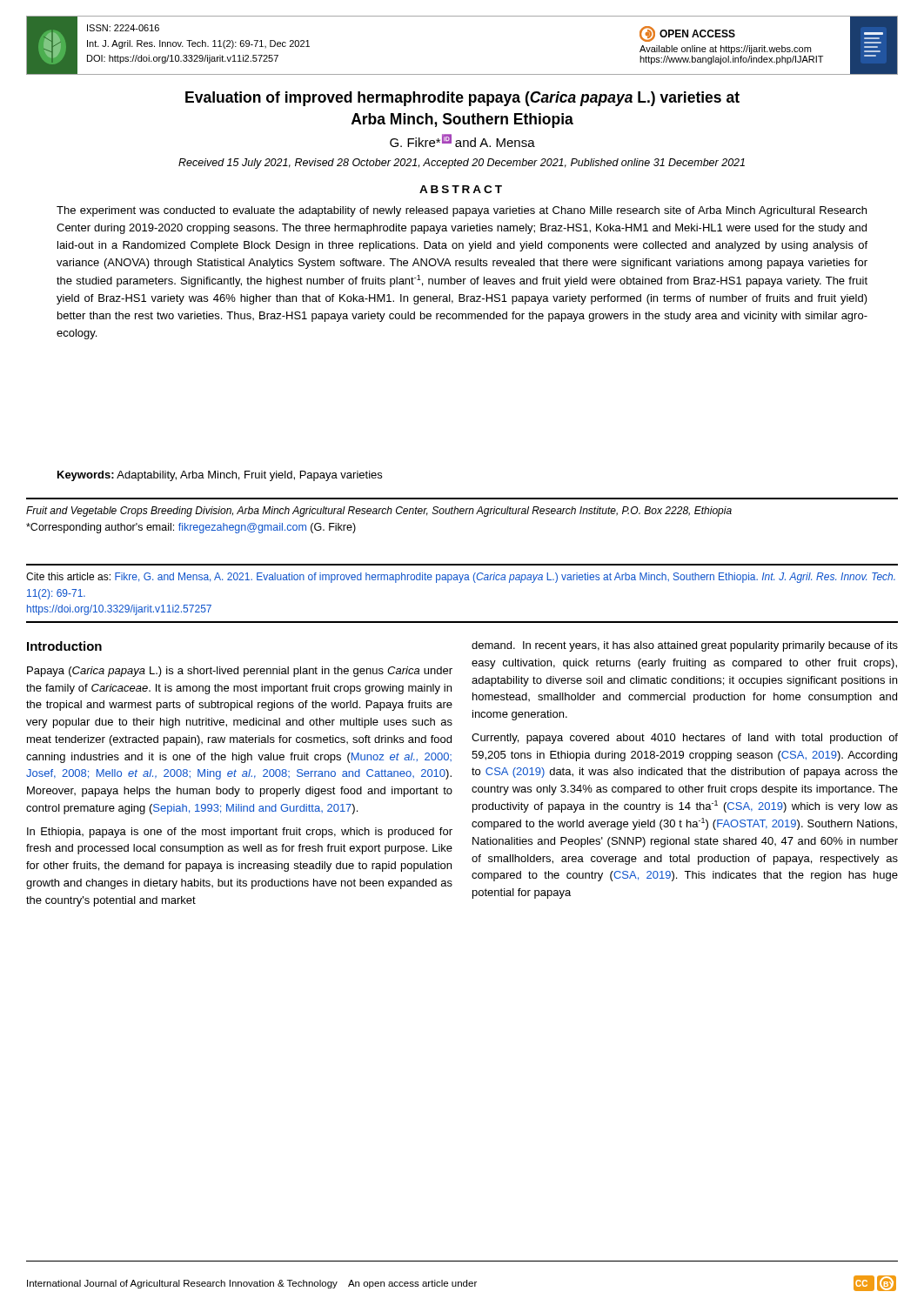Click the section header
924x1305 pixels.
point(462,189)
